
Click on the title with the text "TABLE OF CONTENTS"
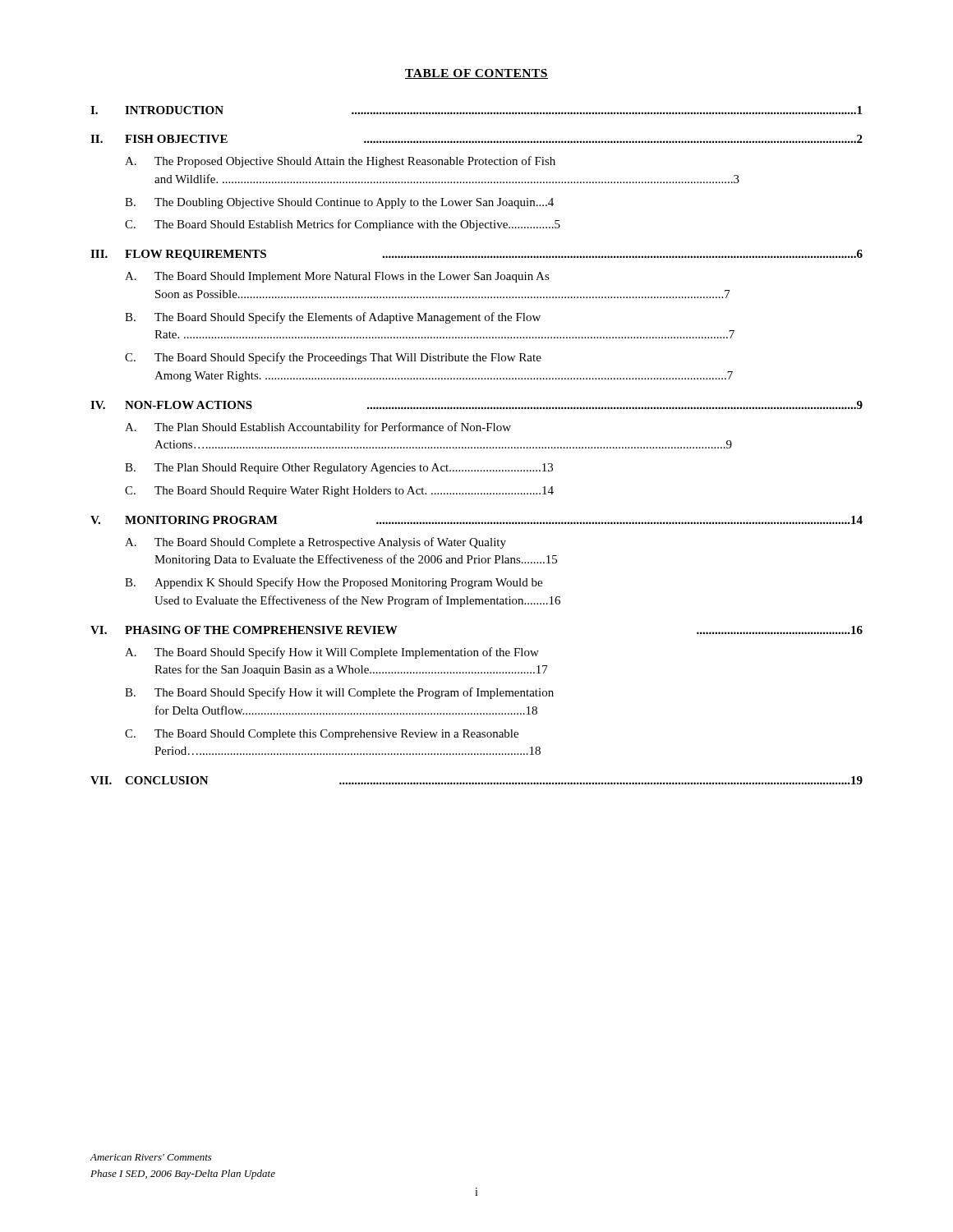tap(476, 73)
